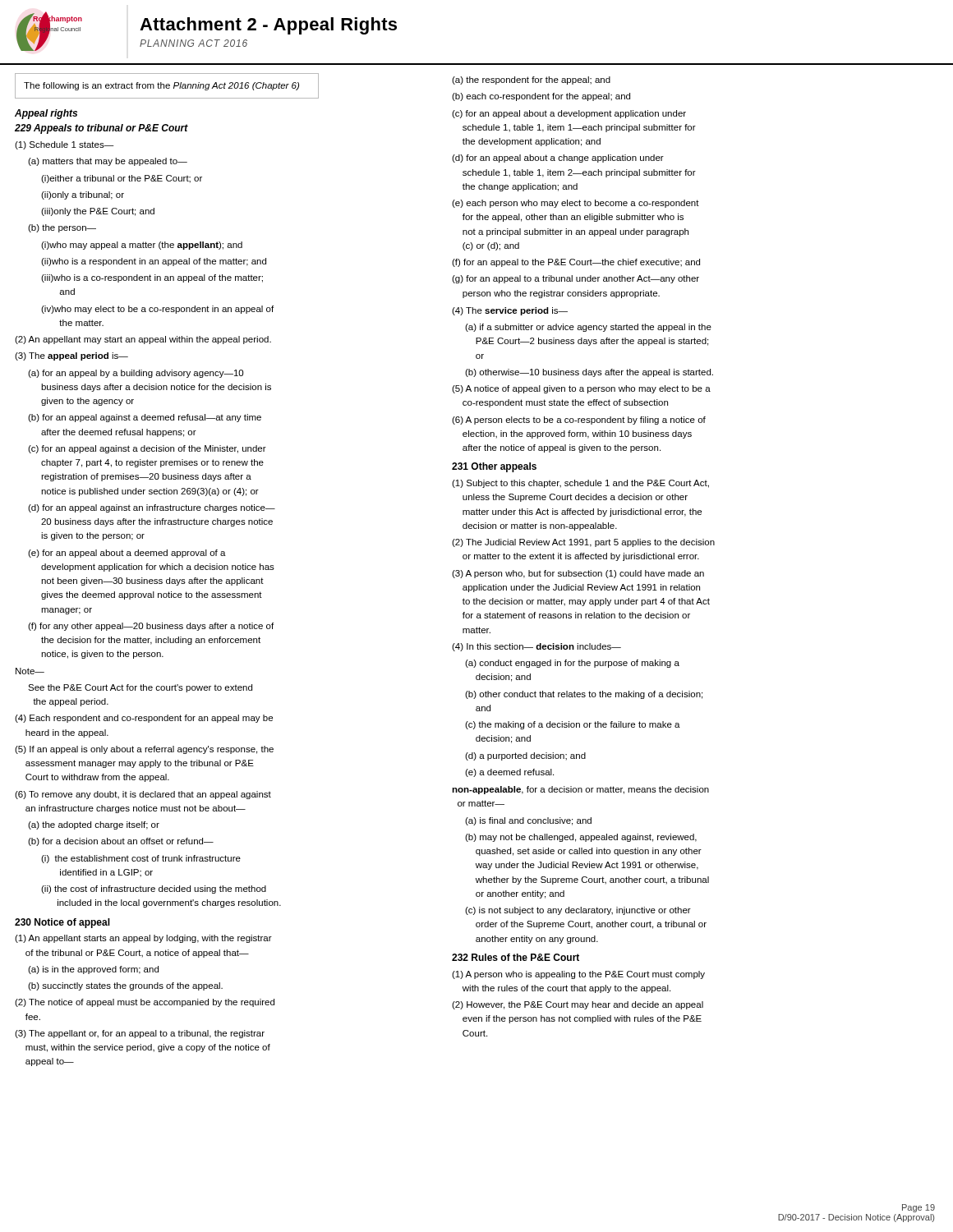The height and width of the screenshot is (1232, 953).
Task: Where is the passage that starts "(2) The Judicial Review"?
Action: (x=583, y=549)
